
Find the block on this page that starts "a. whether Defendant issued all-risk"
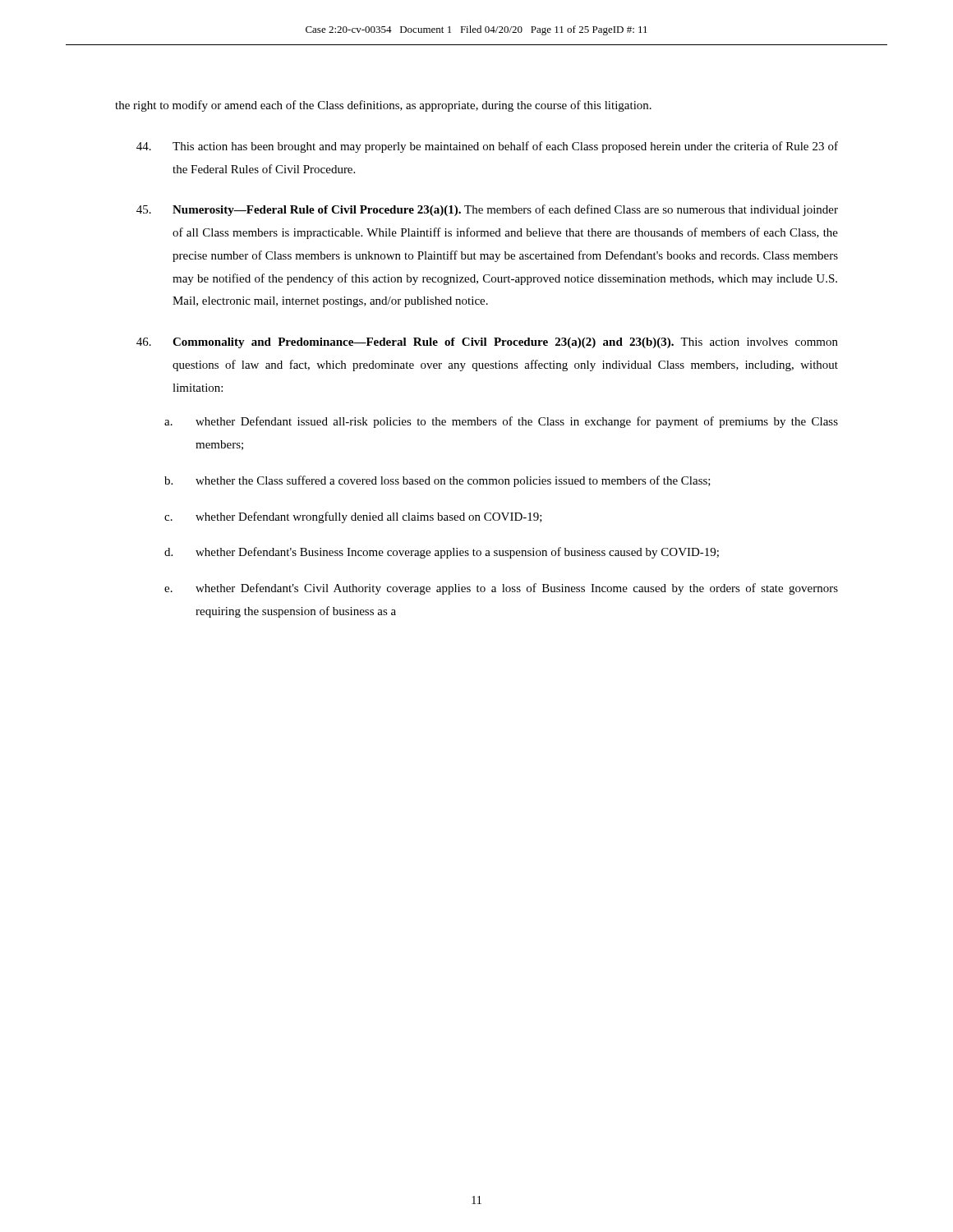point(501,434)
